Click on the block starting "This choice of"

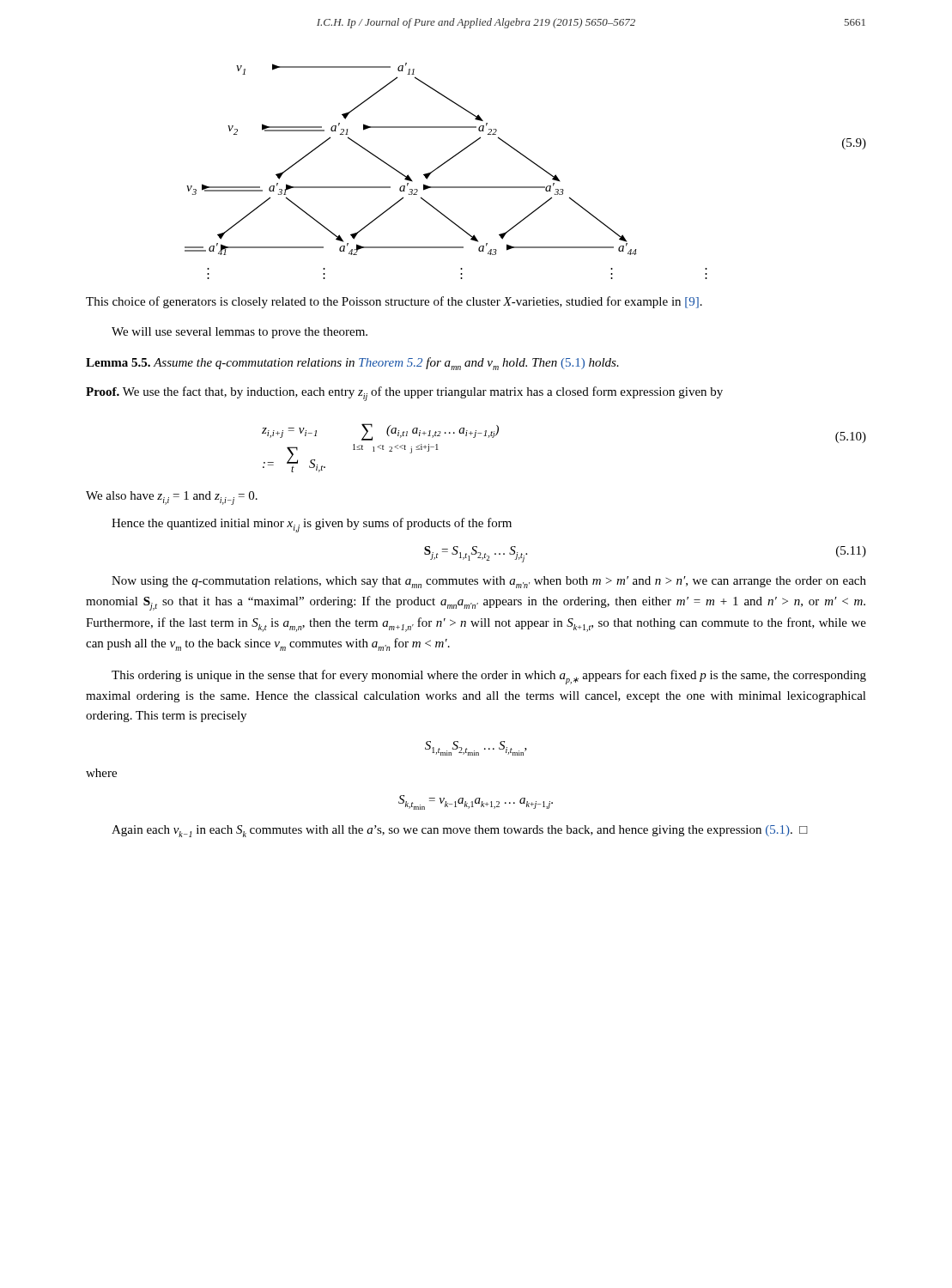(x=394, y=301)
